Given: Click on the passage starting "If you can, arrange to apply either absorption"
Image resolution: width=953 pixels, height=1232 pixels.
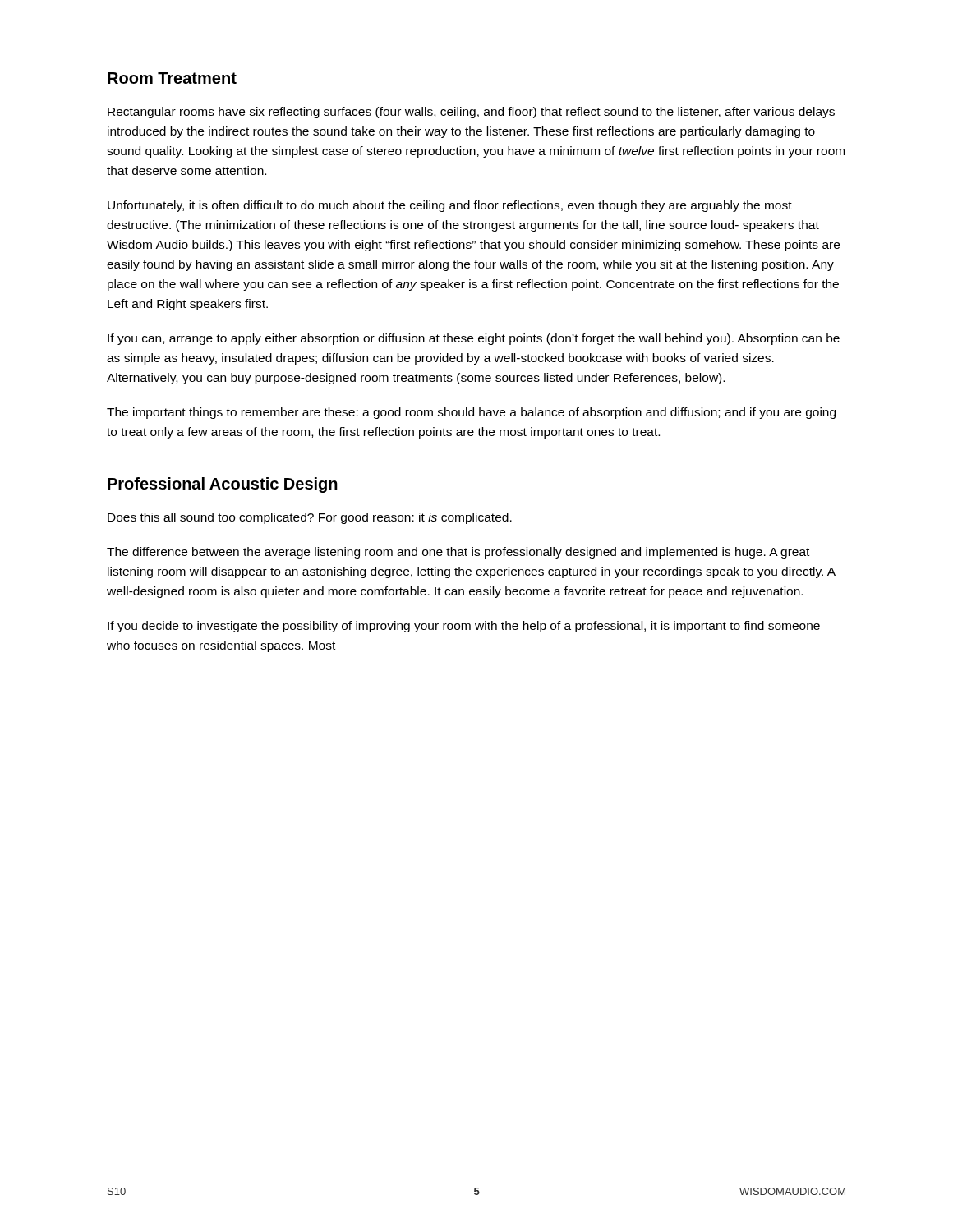Looking at the screenshot, I should (476, 358).
